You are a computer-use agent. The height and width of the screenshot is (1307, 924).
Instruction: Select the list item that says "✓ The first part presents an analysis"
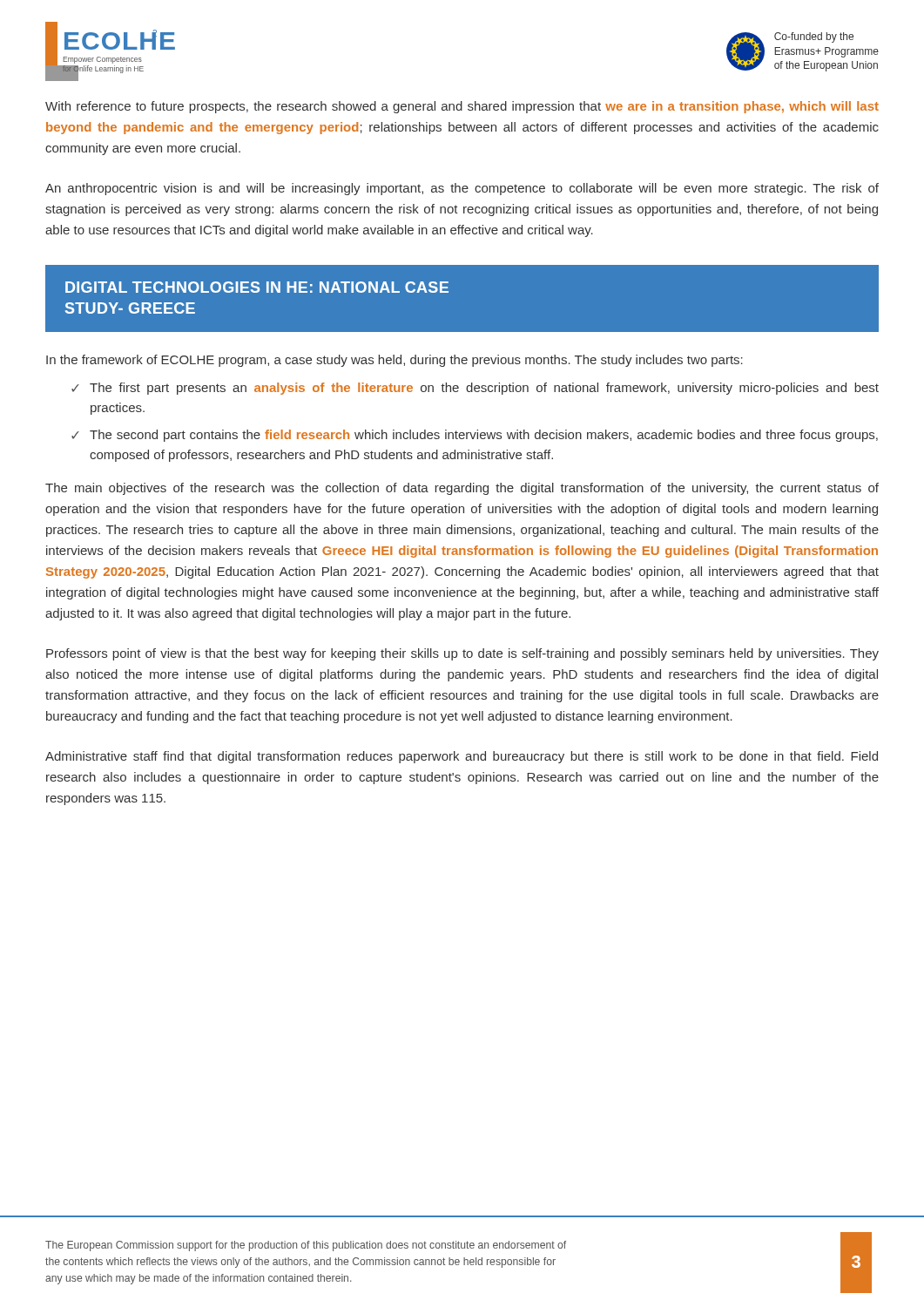pos(474,397)
